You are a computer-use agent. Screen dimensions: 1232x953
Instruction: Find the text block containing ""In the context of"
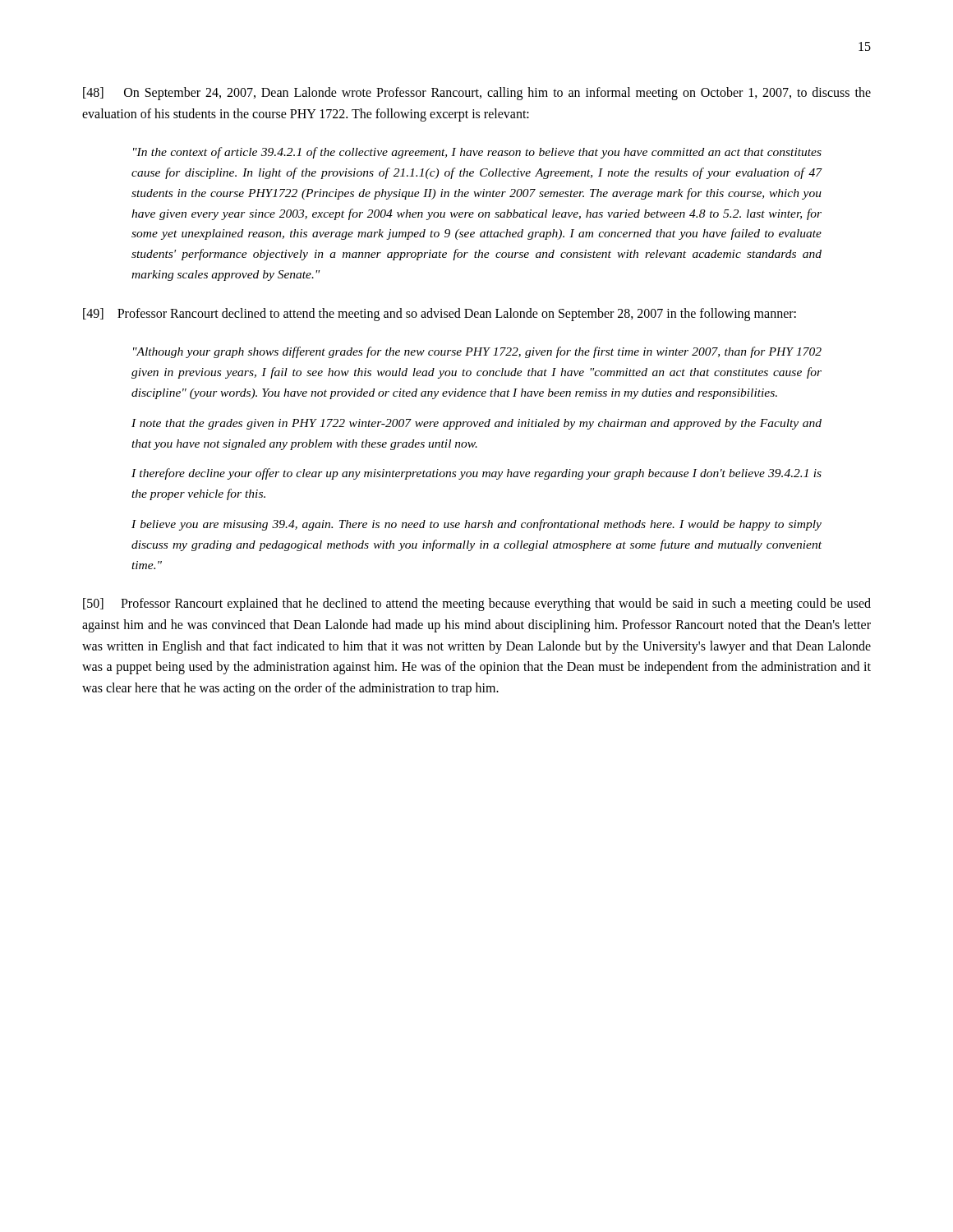(x=476, y=214)
